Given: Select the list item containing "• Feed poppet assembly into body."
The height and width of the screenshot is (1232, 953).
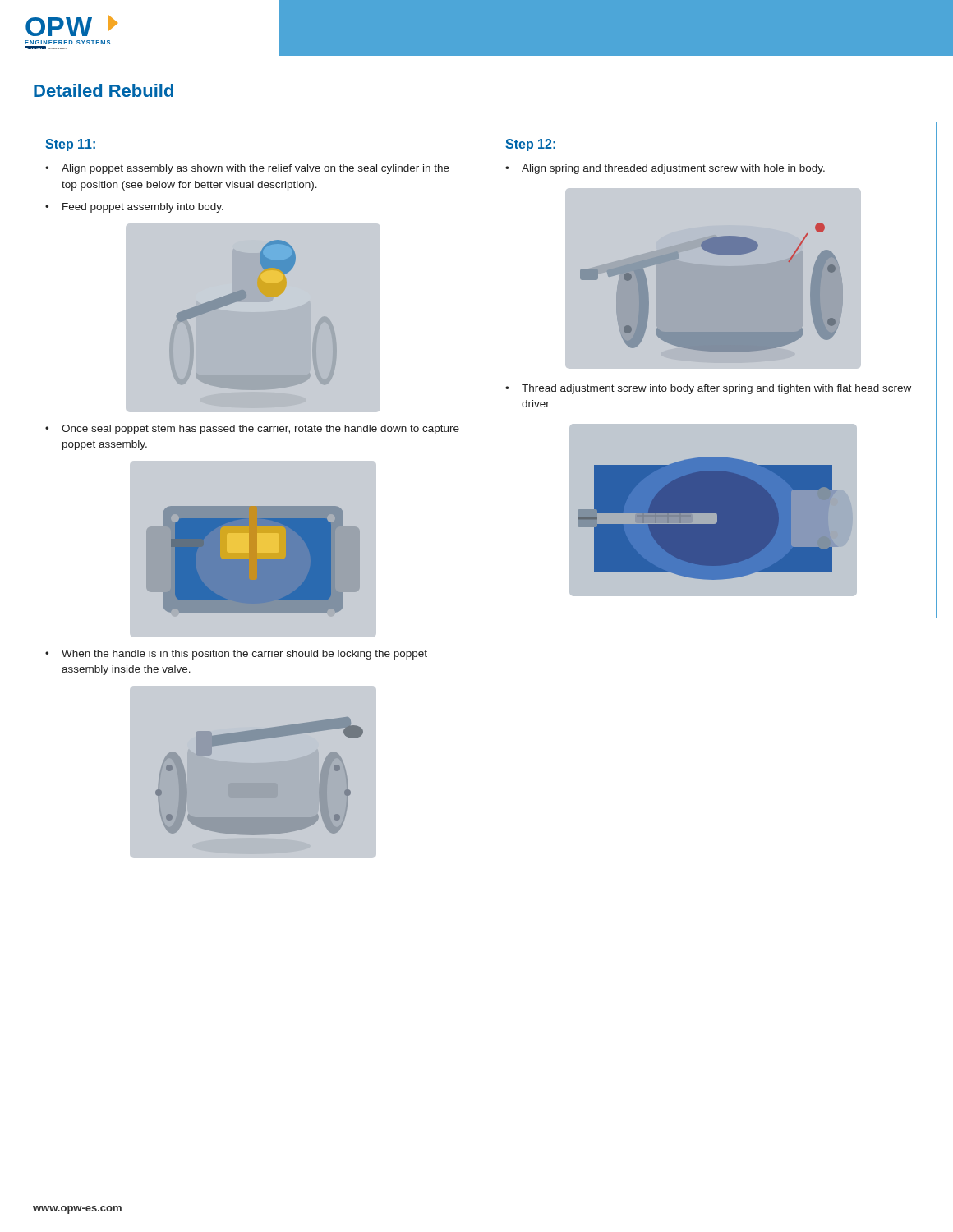Looking at the screenshot, I should click(135, 207).
